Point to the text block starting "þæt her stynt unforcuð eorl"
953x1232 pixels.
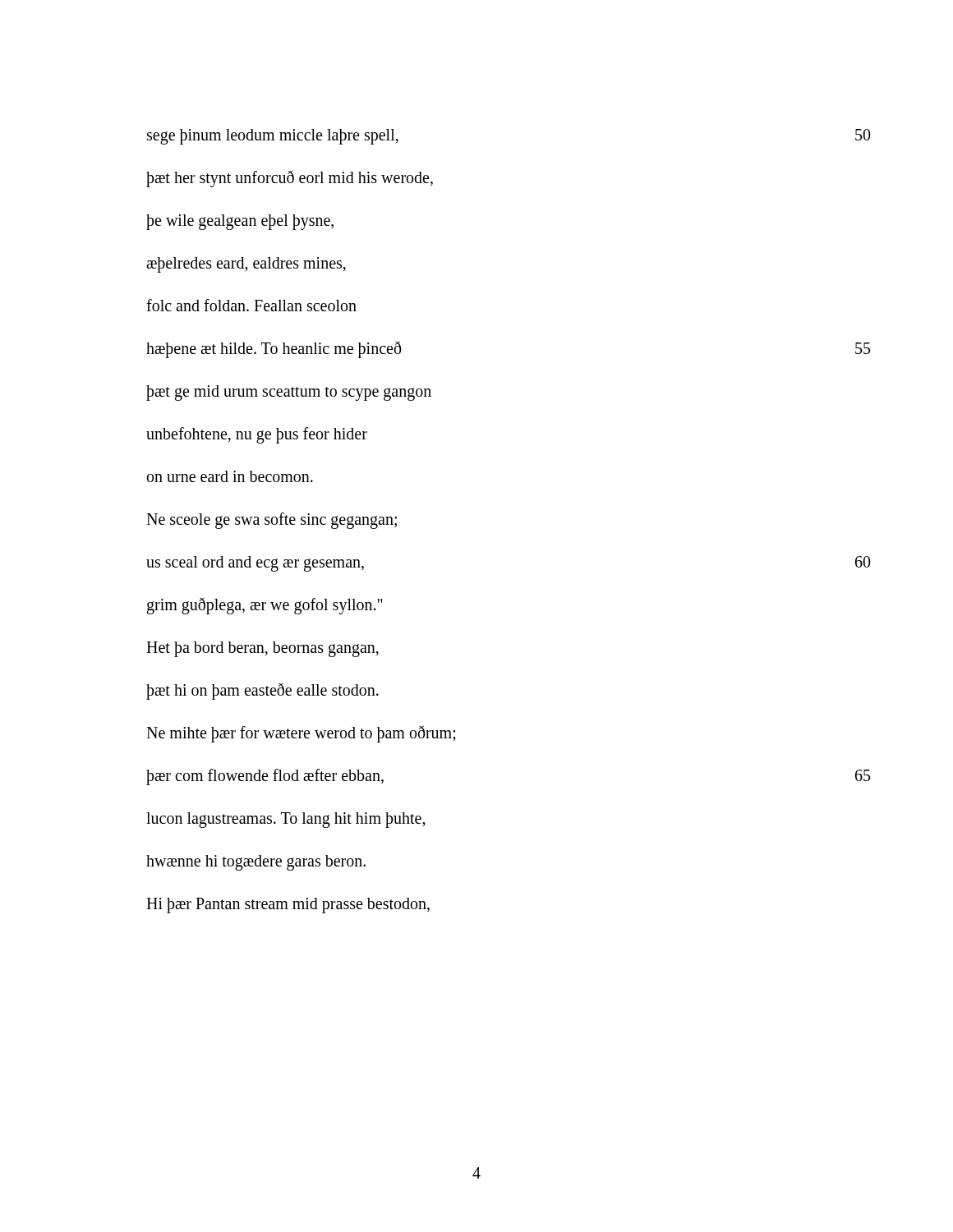coord(290,177)
